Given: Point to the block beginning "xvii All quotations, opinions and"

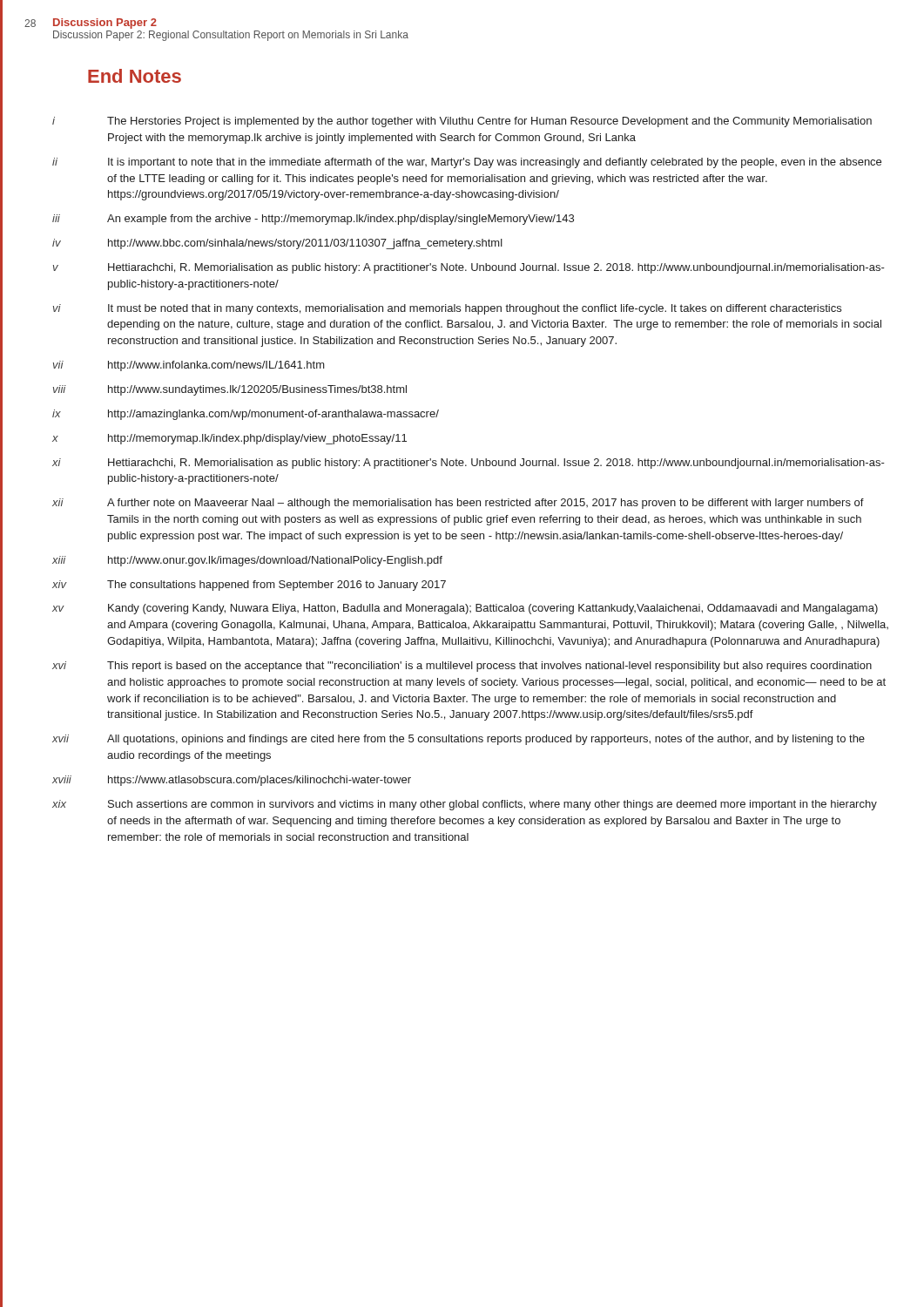Looking at the screenshot, I should (x=471, y=748).
